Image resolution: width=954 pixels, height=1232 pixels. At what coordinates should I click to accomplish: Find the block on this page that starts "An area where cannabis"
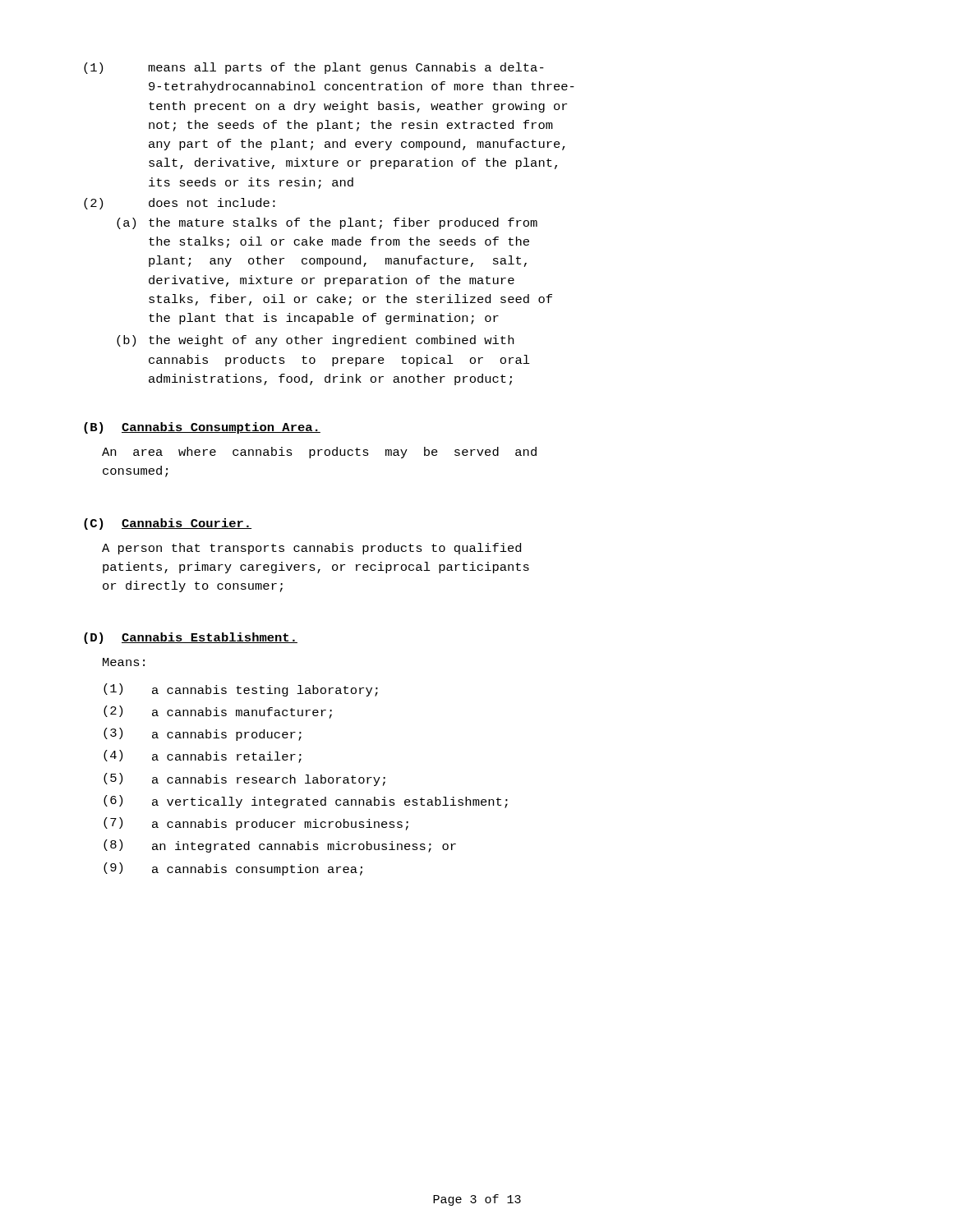[320, 462]
